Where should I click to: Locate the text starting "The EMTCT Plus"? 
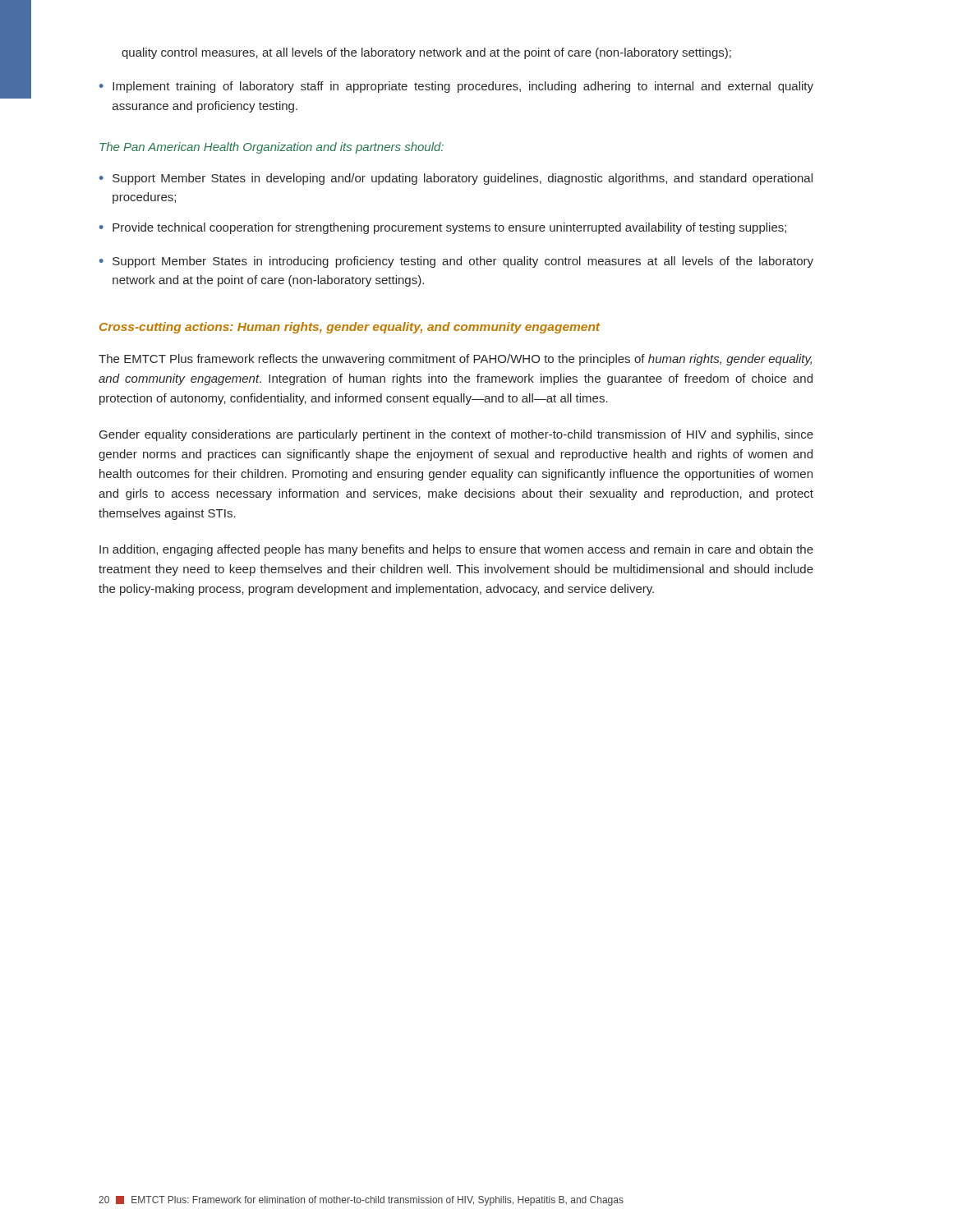[x=456, y=378]
